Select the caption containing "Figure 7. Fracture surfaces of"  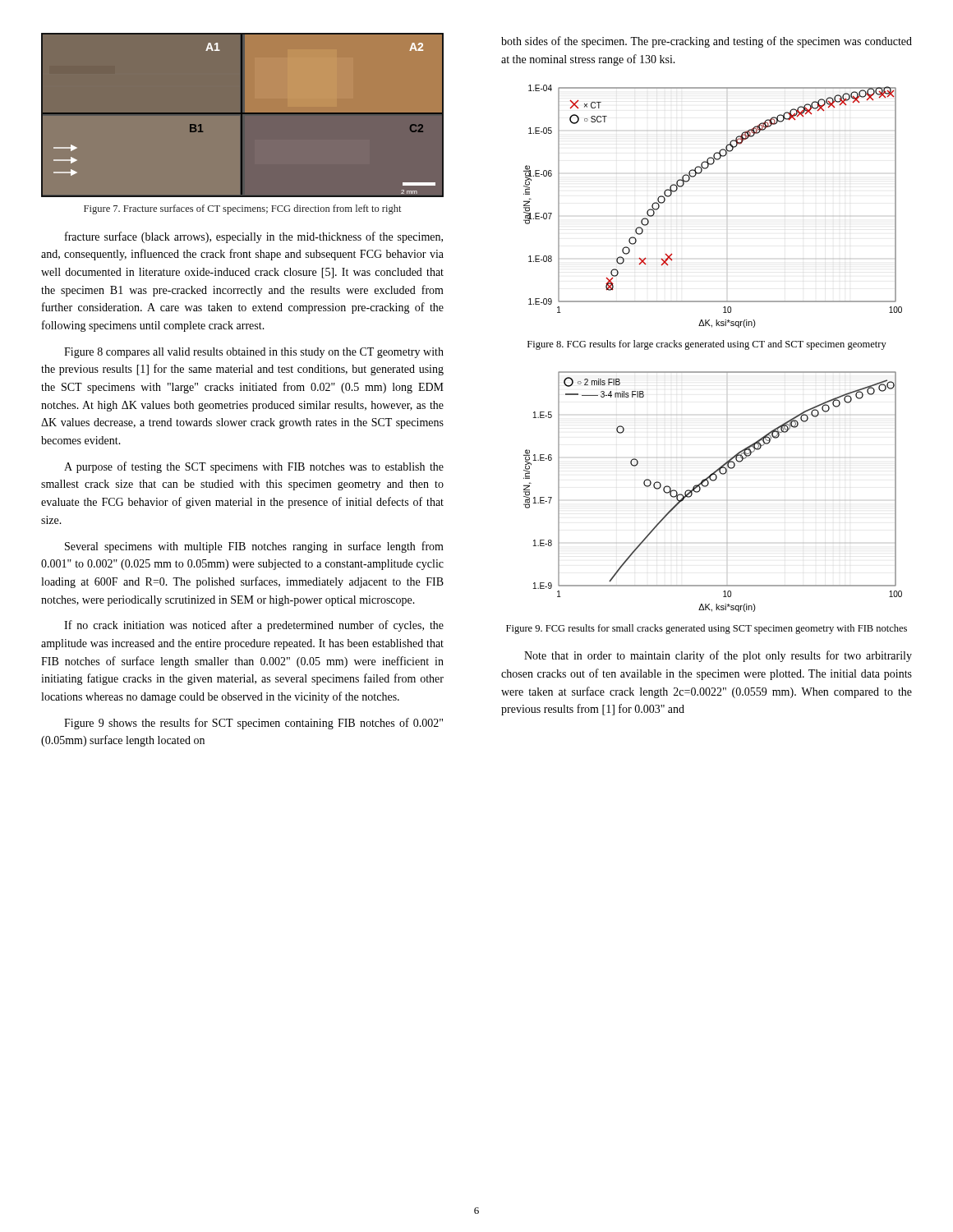tap(242, 209)
